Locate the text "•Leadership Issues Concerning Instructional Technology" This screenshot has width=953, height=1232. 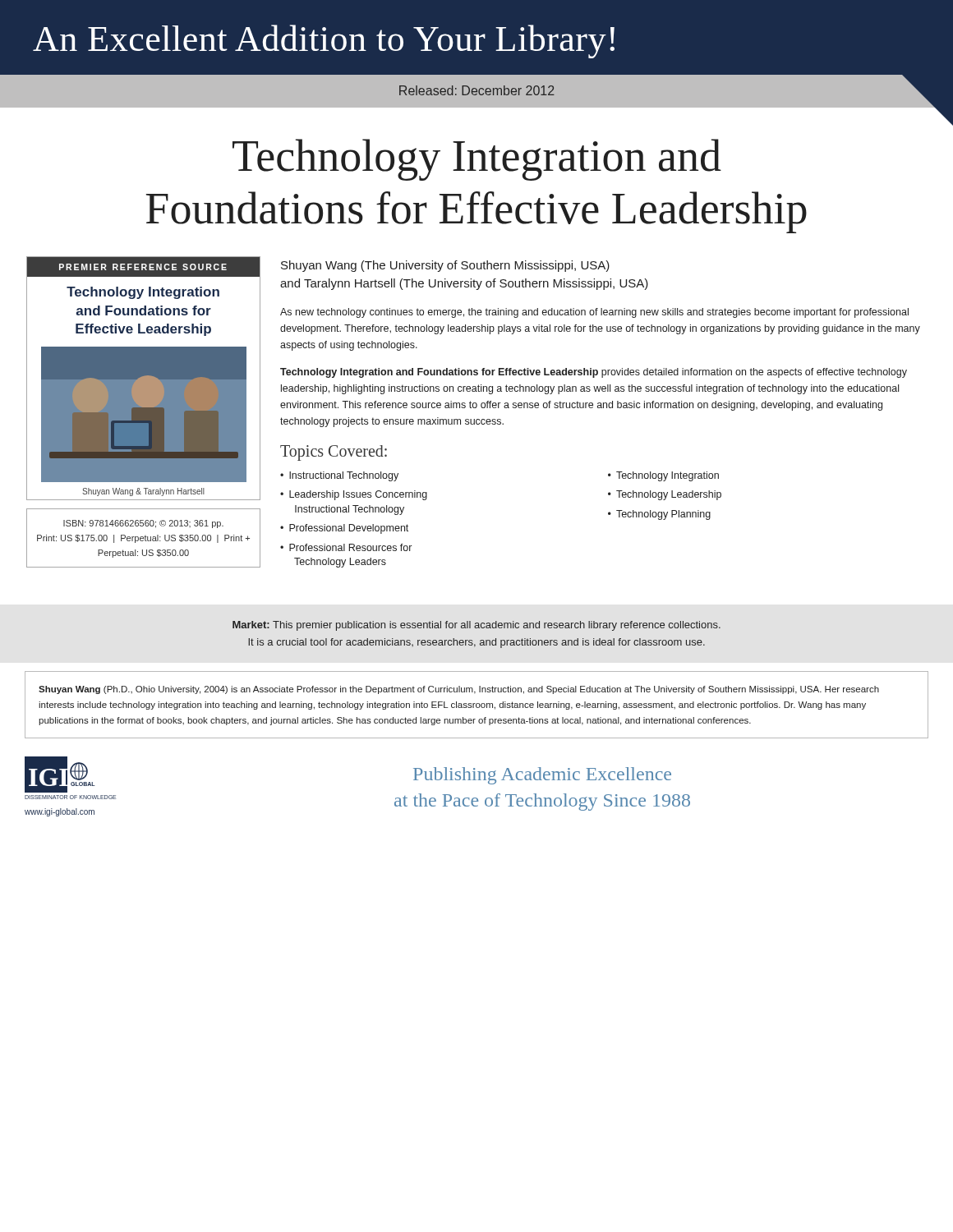coord(354,502)
